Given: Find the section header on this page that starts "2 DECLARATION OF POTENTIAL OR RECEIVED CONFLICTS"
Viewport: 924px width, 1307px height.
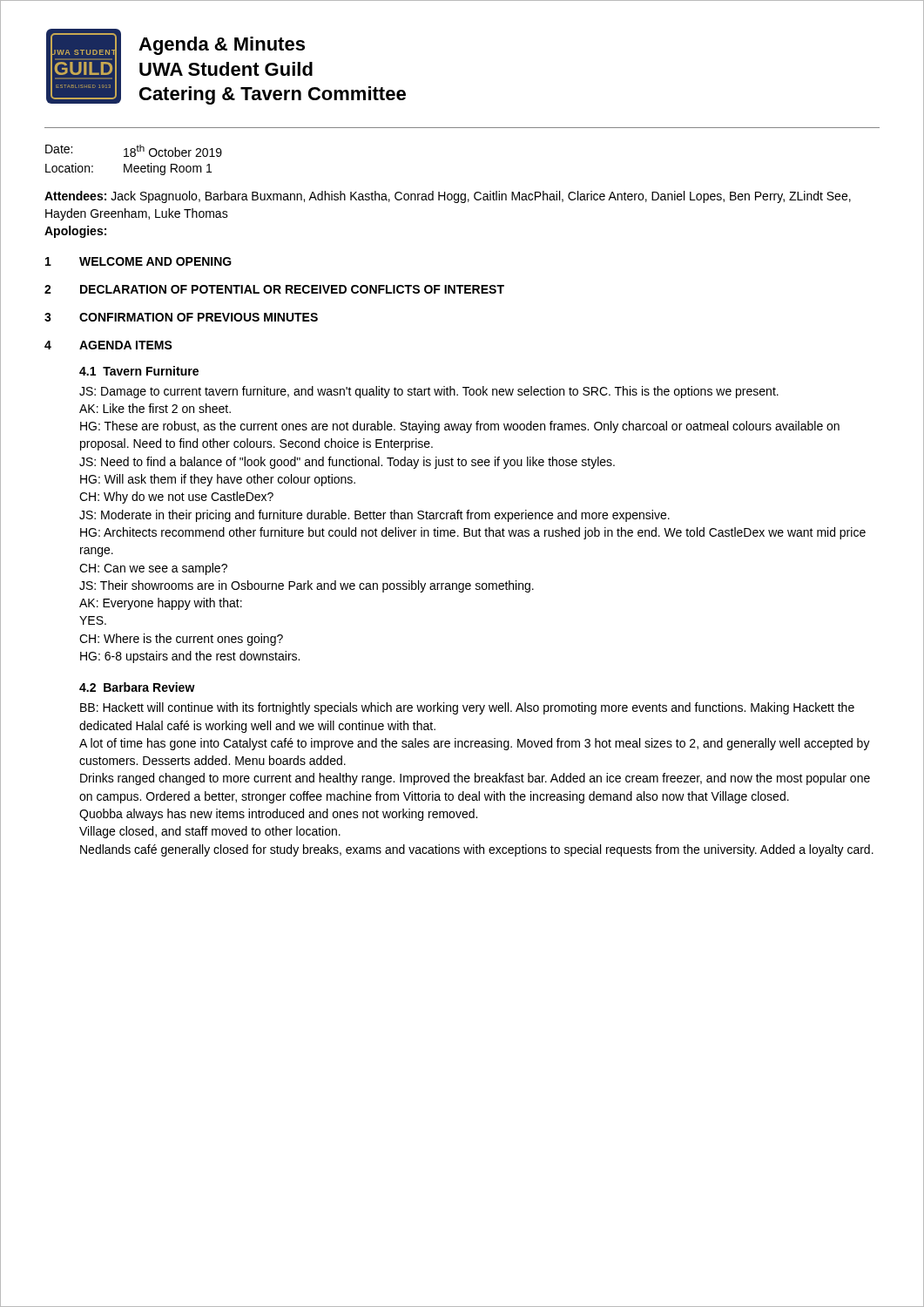Looking at the screenshot, I should (x=274, y=289).
